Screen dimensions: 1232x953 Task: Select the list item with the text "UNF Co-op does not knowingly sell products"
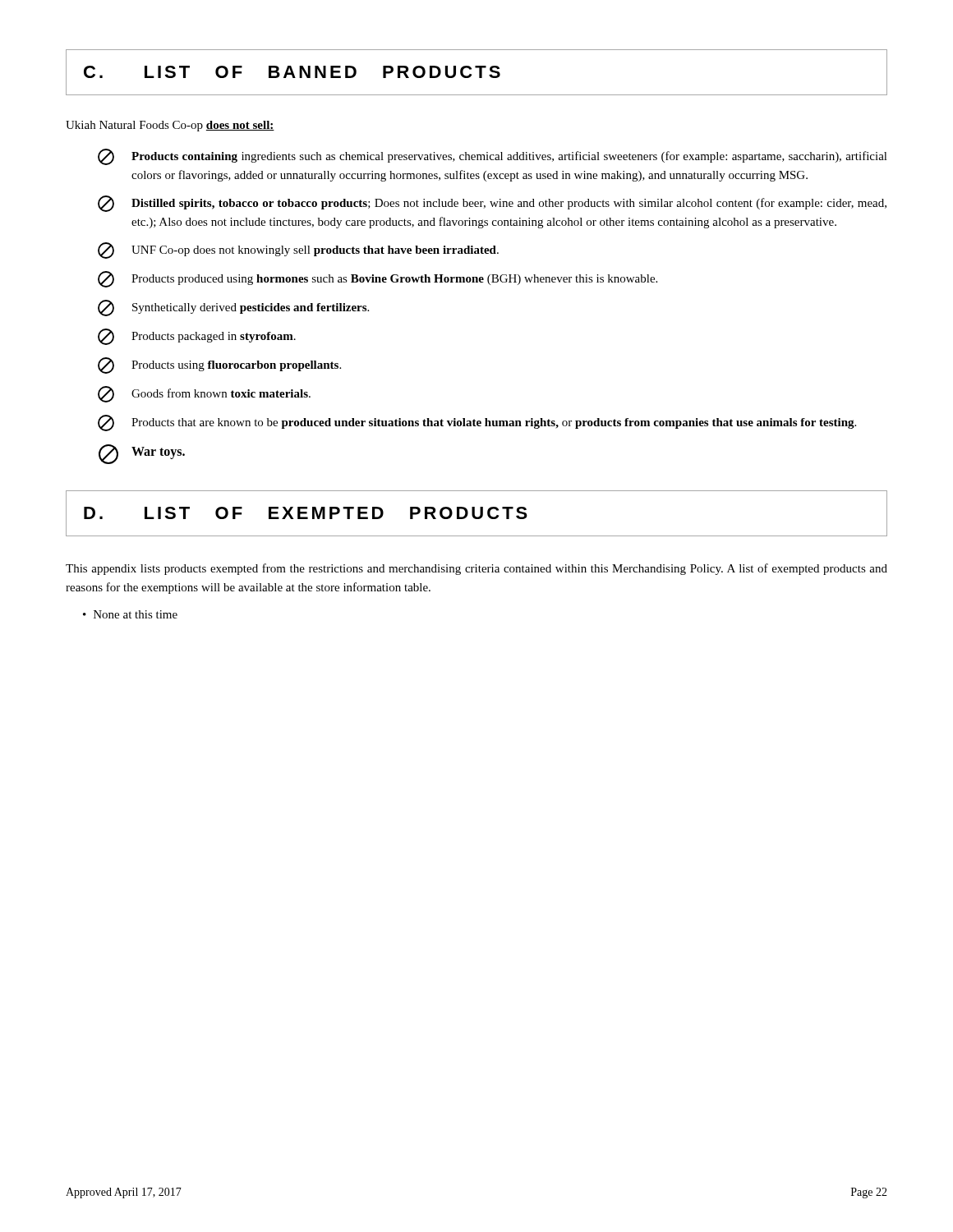pyautogui.click(x=492, y=250)
